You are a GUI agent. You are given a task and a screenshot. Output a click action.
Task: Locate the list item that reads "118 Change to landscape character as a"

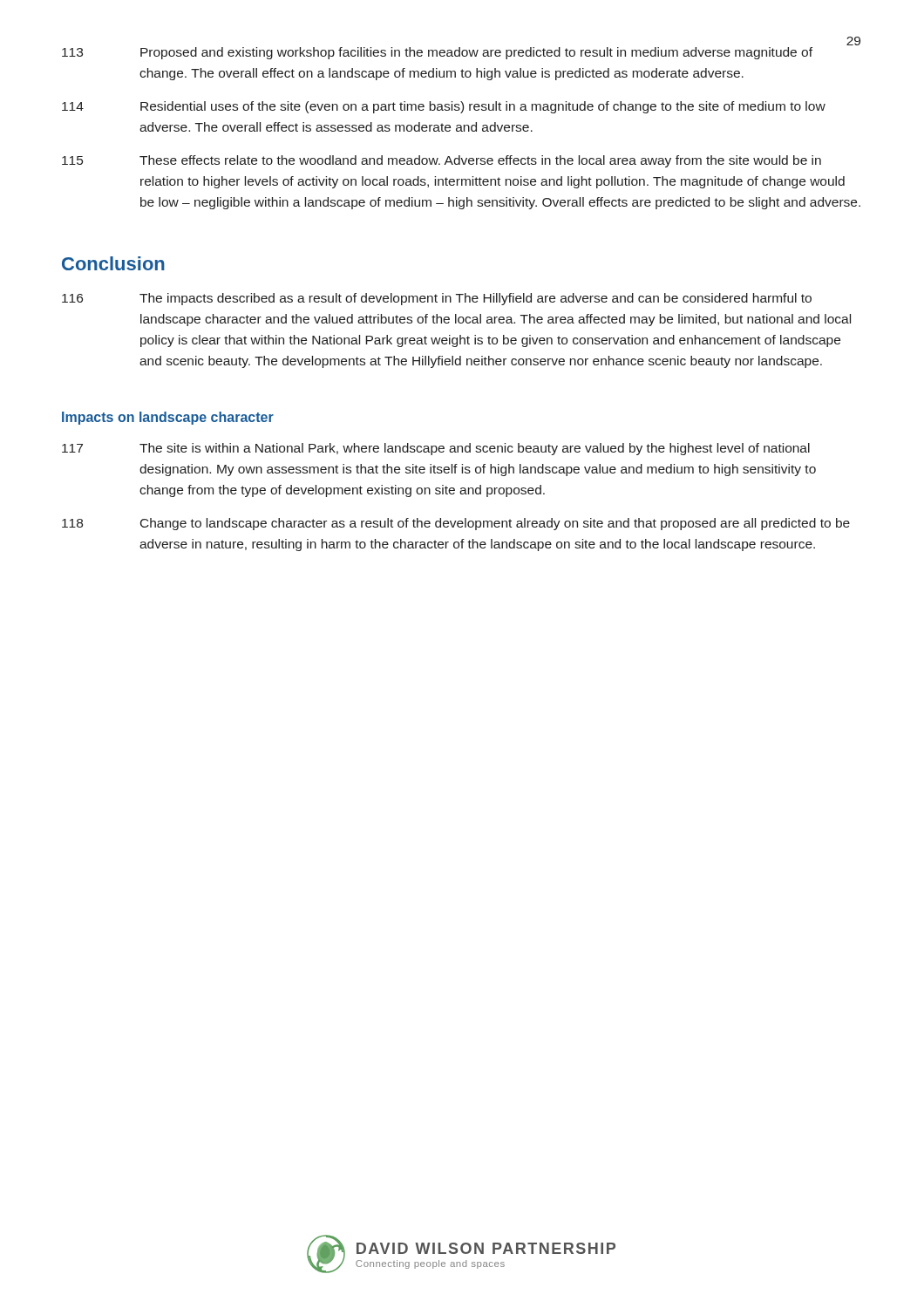(462, 534)
